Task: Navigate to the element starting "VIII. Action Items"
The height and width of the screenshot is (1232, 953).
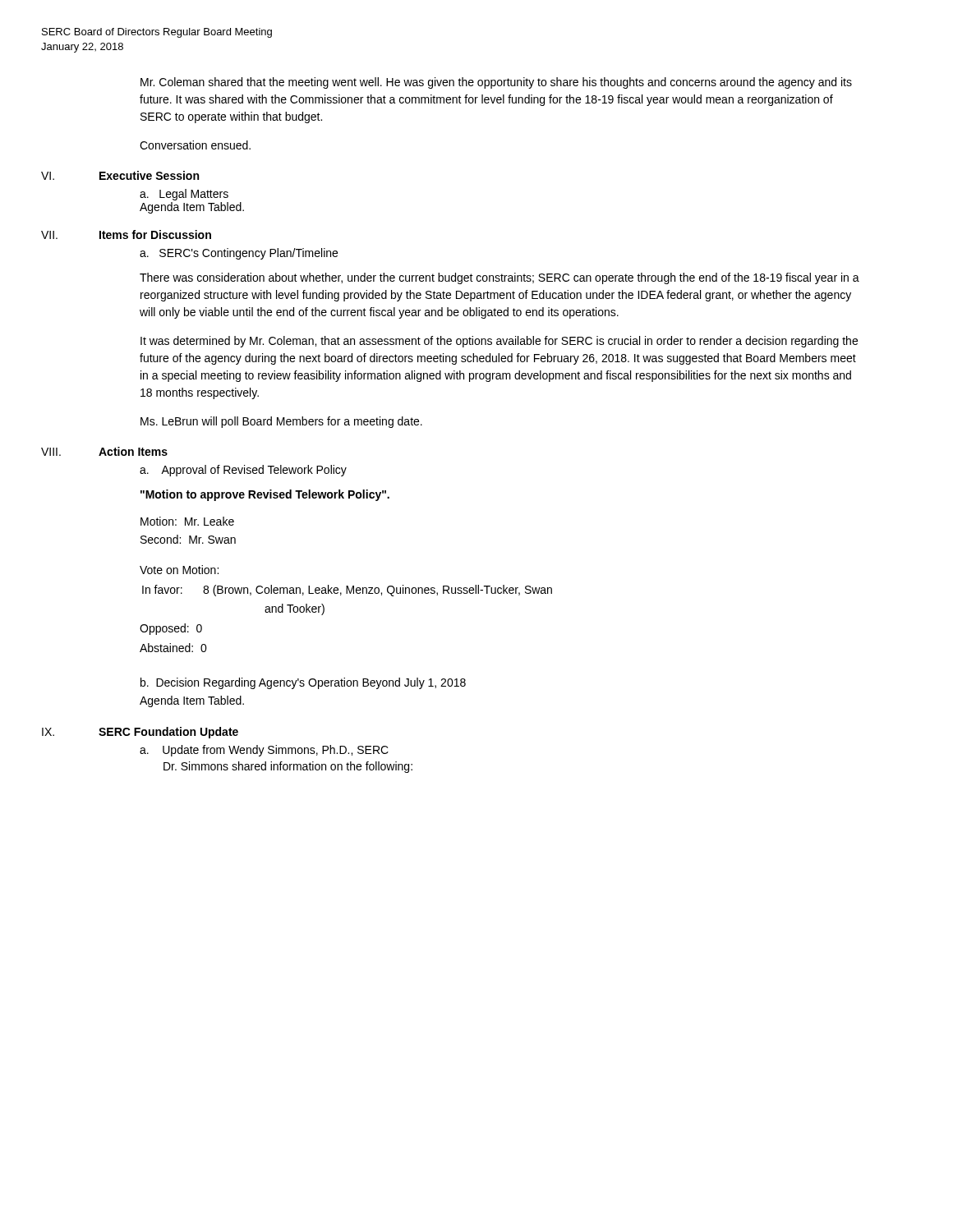Action: (x=104, y=451)
